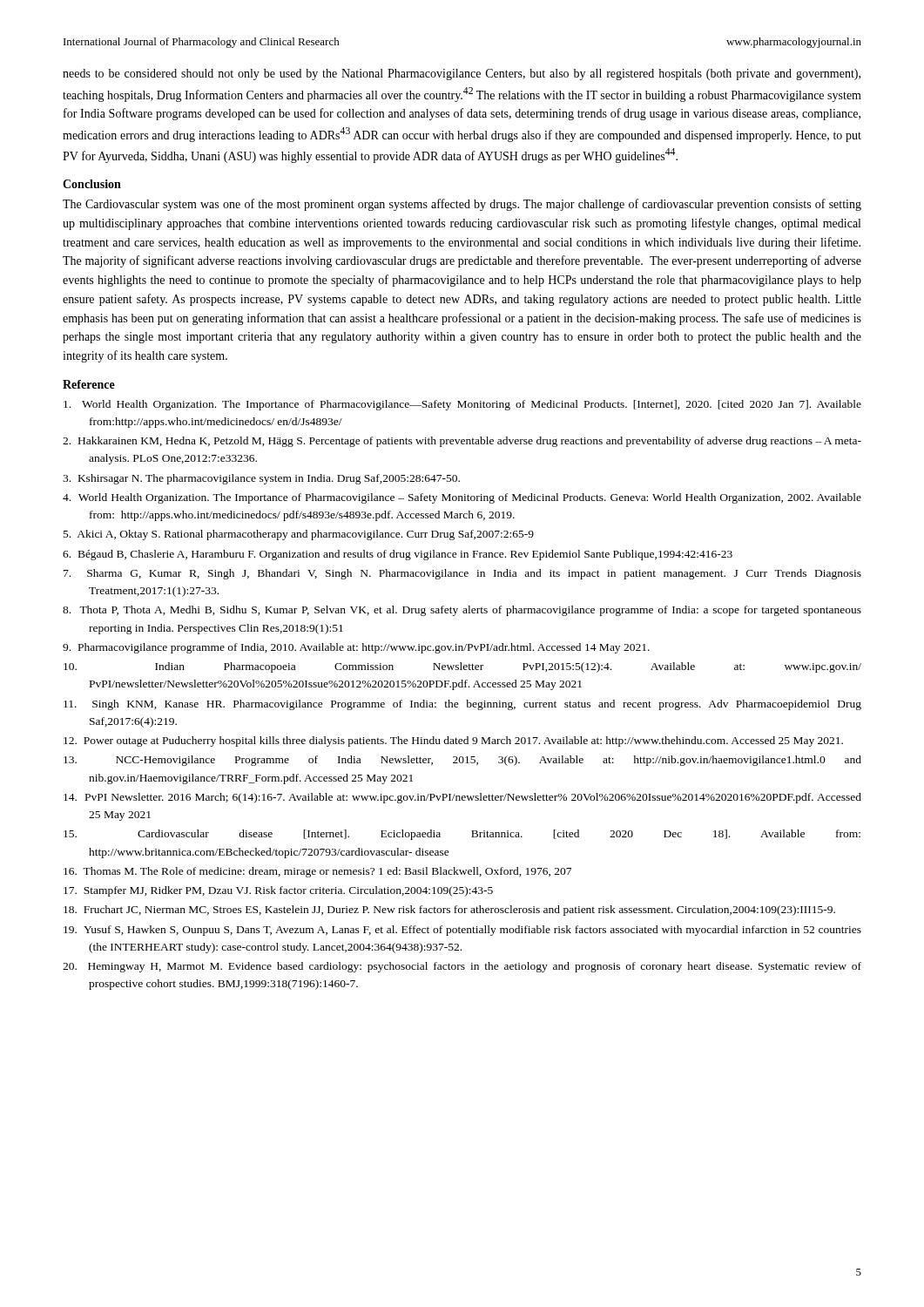Point to the block starting "11. Singh KNM,"

pyautogui.click(x=462, y=712)
